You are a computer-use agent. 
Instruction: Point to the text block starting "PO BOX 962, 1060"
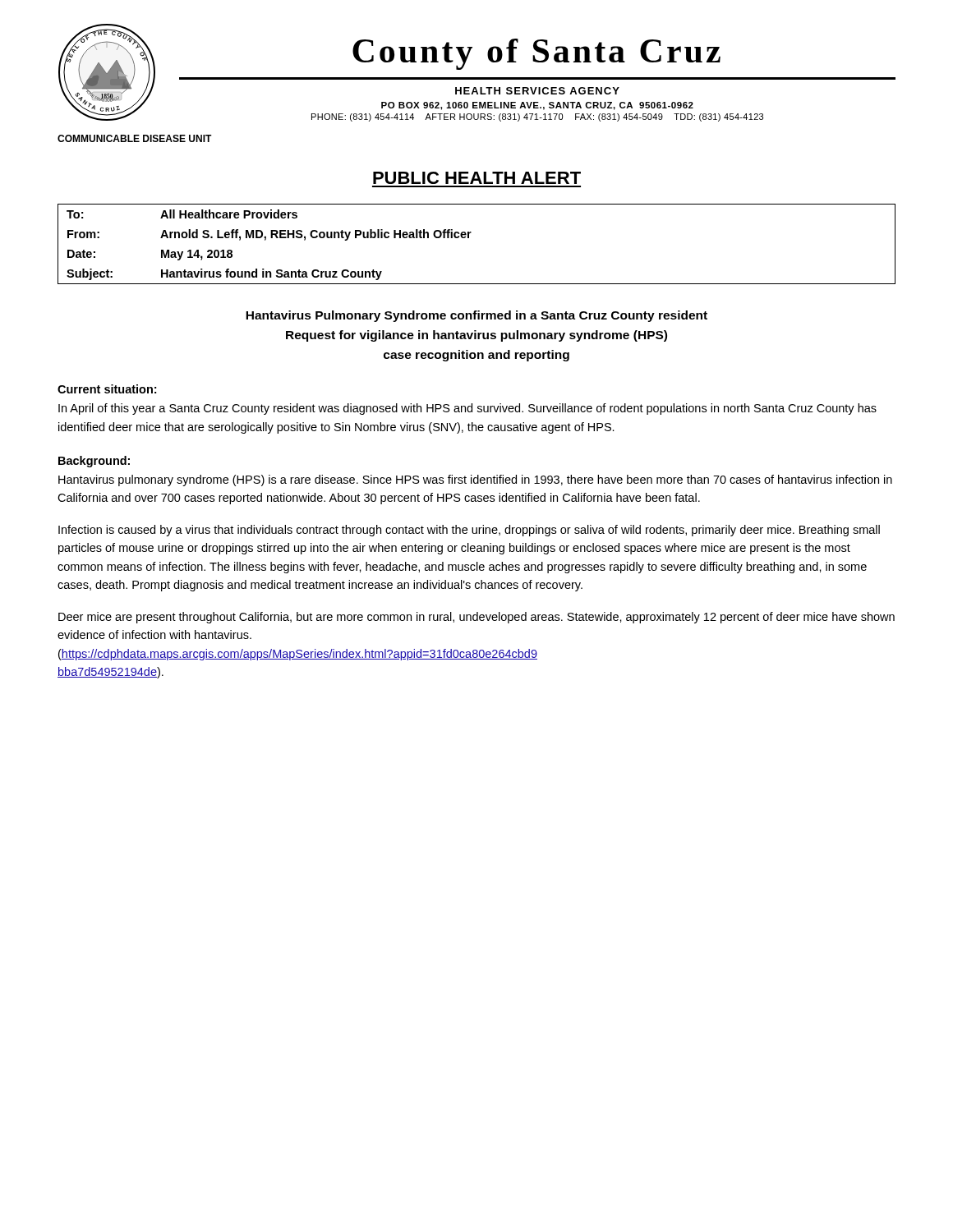pyautogui.click(x=537, y=105)
